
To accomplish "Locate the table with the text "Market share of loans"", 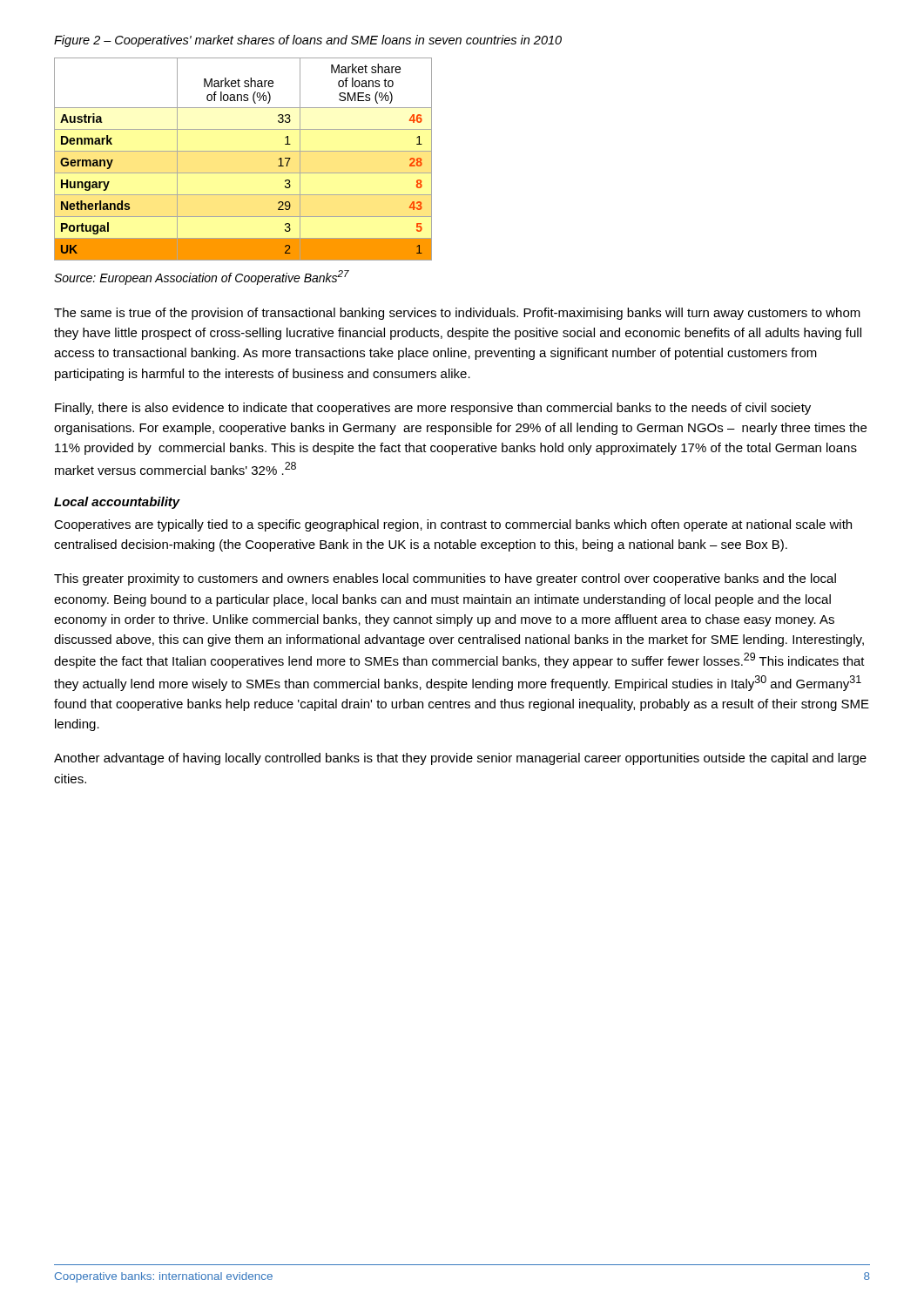I will [462, 159].
